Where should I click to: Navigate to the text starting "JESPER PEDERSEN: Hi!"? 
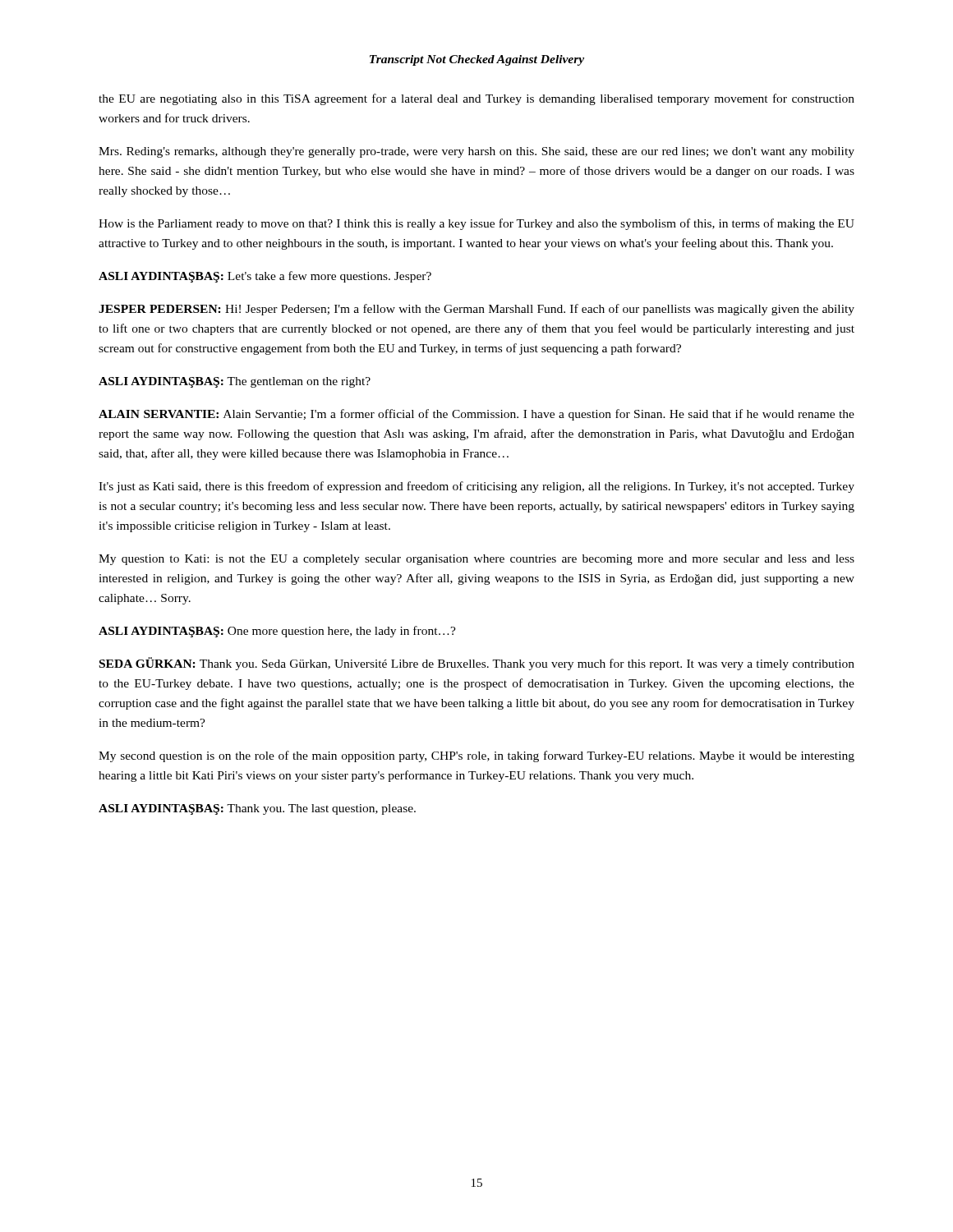(x=476, y=328)
